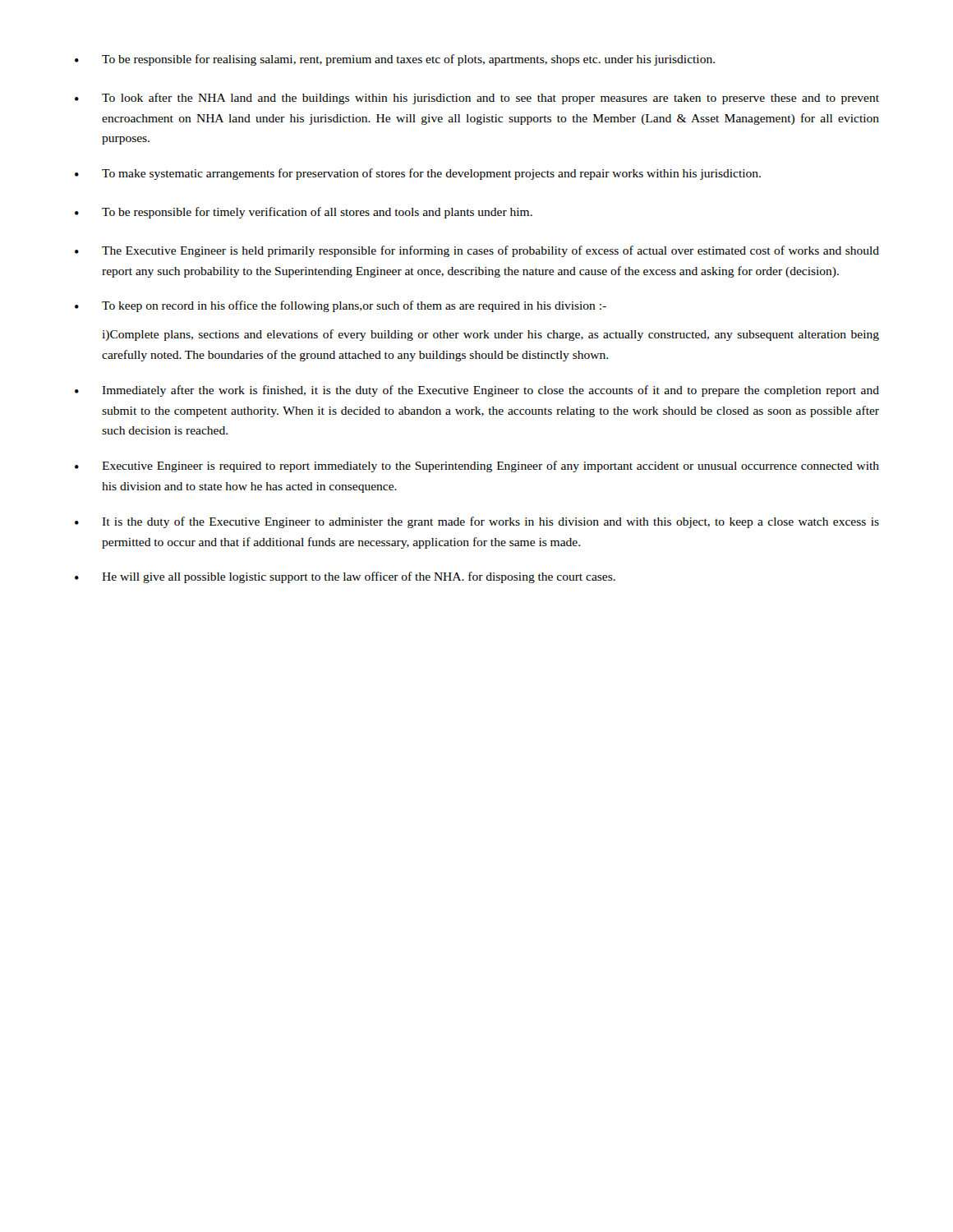The height and width of the screenshot is (1232, 953).
Task: Find the text block starting "To keep on record"
Action: pyautogui.click(x=476, y=331)
